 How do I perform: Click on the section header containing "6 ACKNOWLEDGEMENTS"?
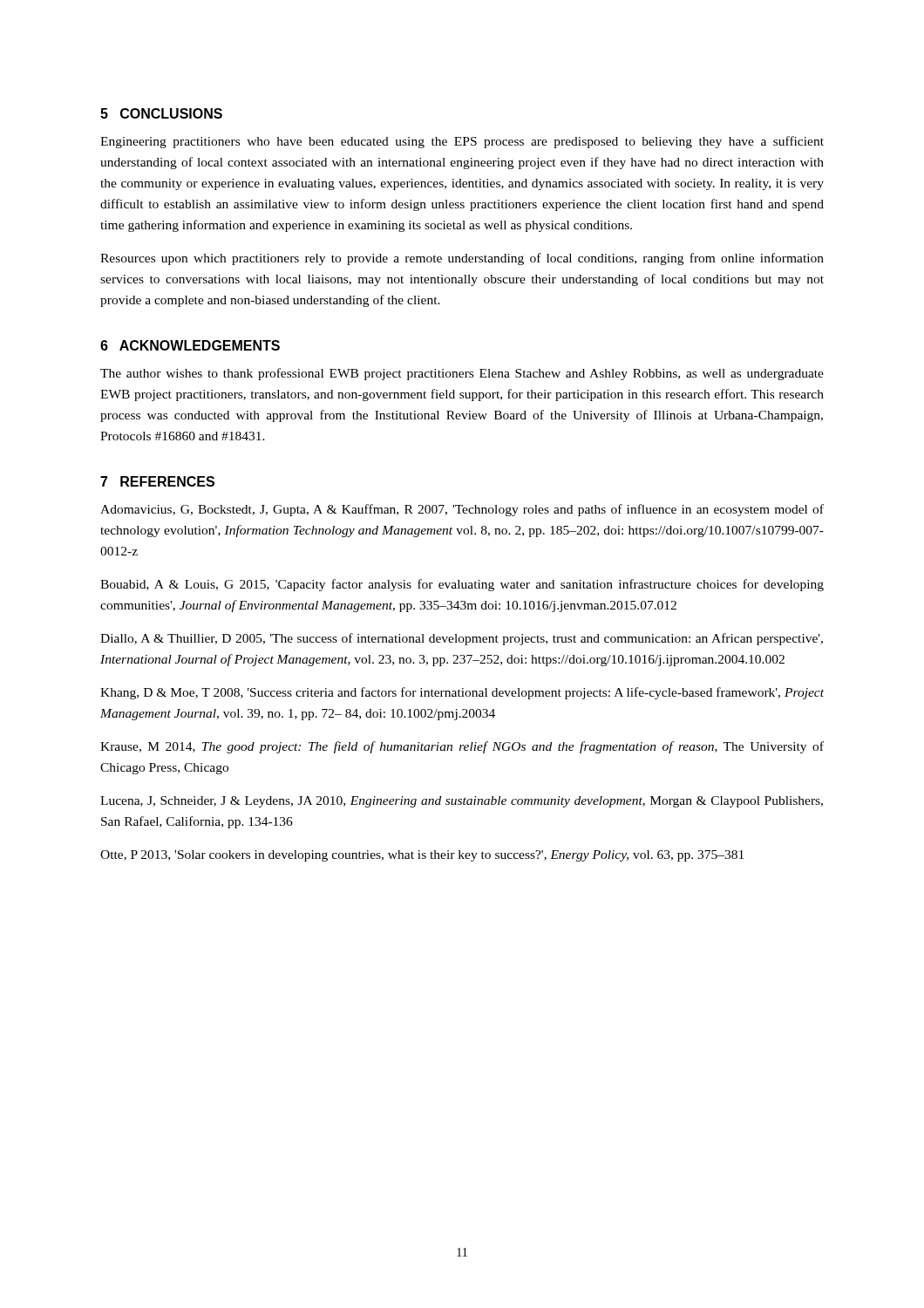click(x=190, y=346)
